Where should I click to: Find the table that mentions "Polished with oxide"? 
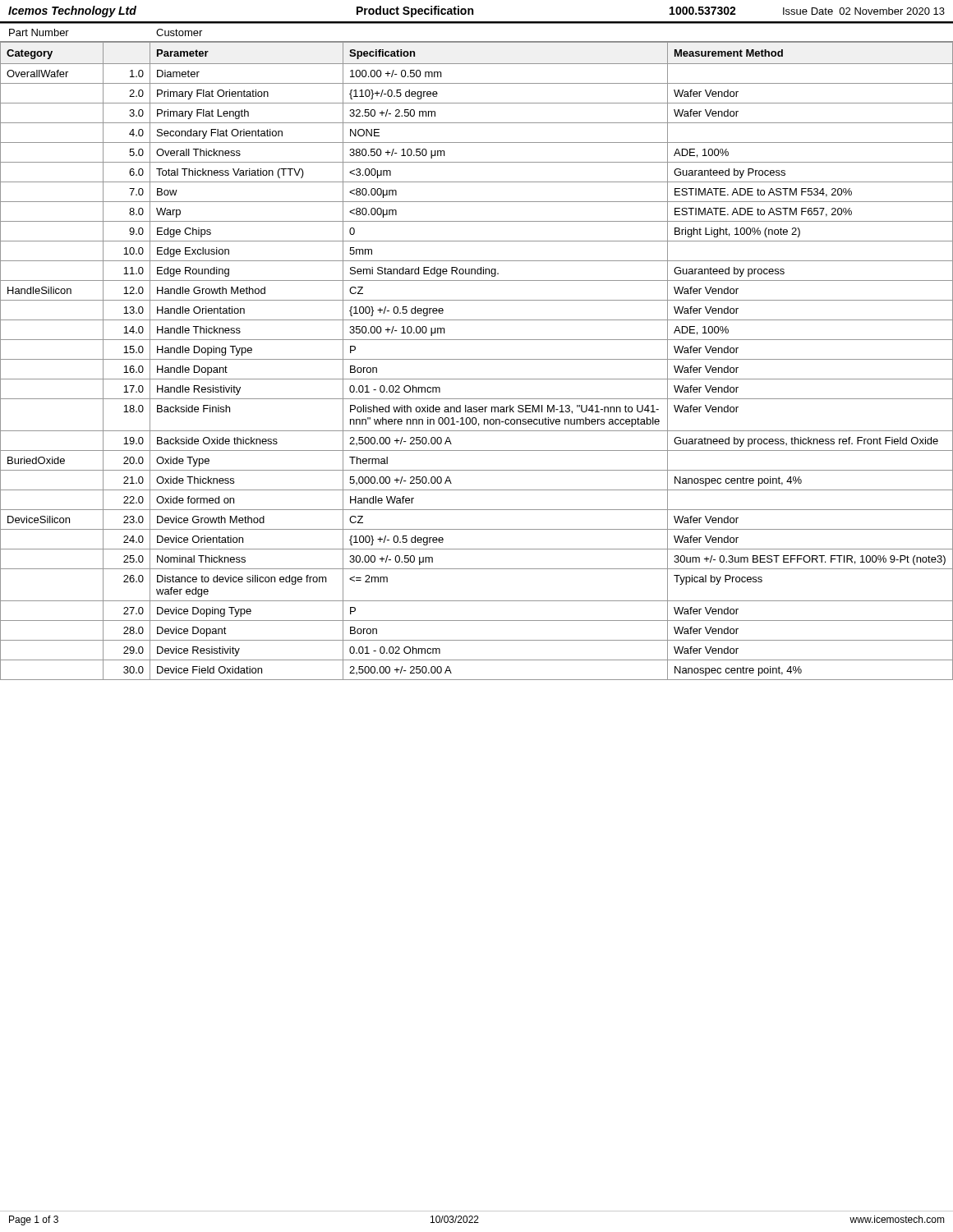476,361
